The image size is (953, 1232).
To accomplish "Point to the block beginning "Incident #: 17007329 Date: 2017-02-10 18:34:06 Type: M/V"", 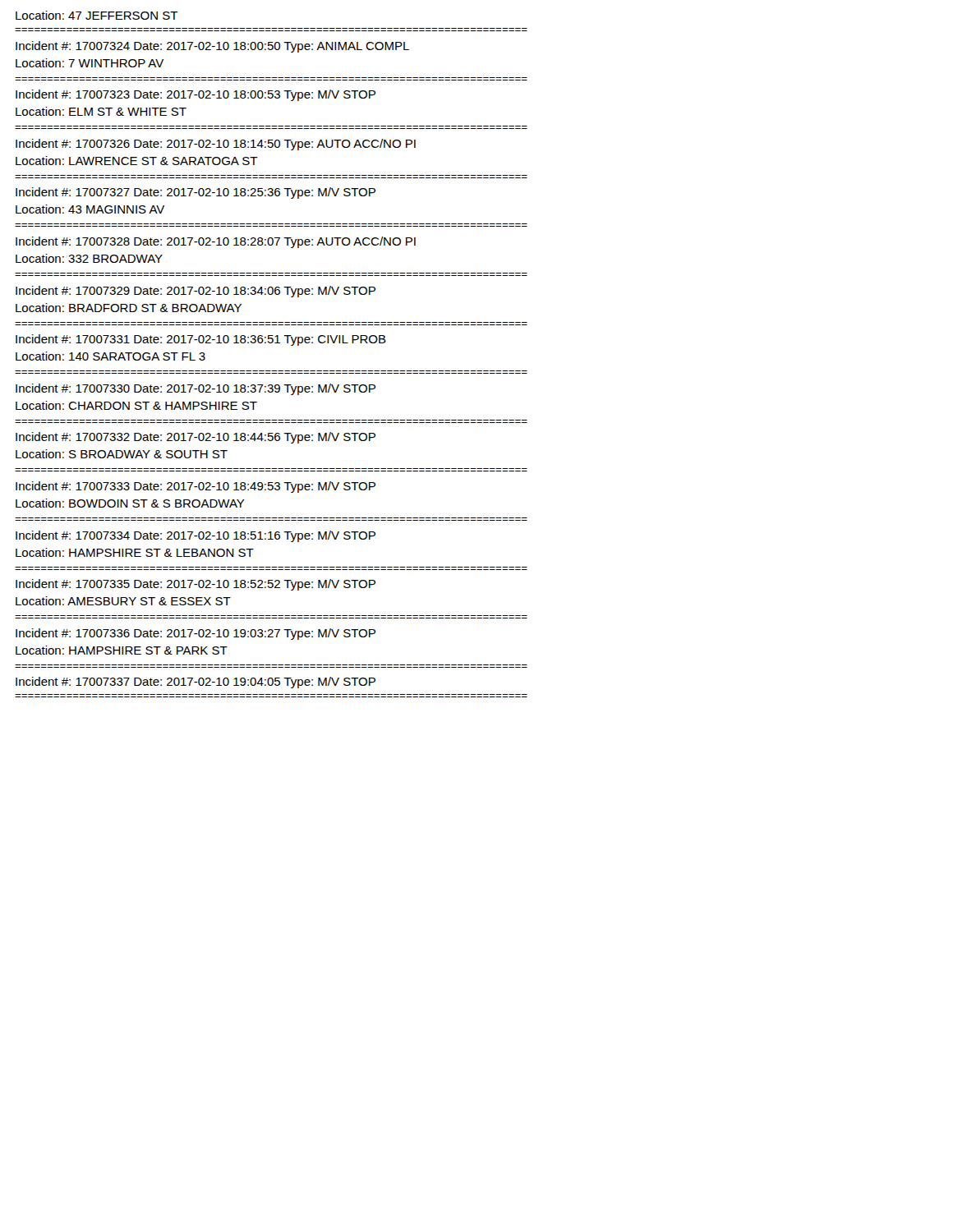I will point(196,292).
